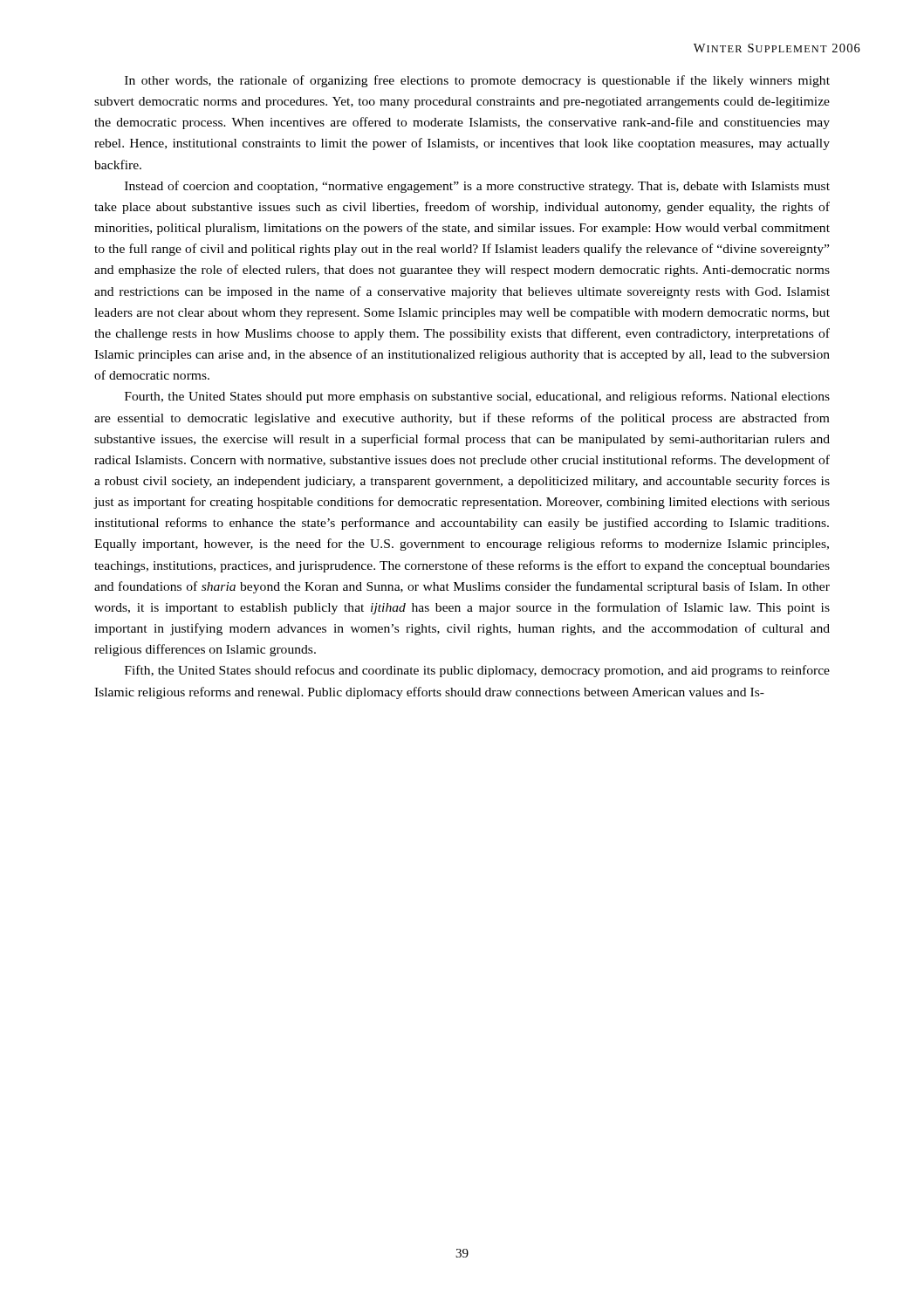Screen dimensions: 1309x924
Task: Navigate to the text block starting "Fourth, the United"
Action: point(462,523)
